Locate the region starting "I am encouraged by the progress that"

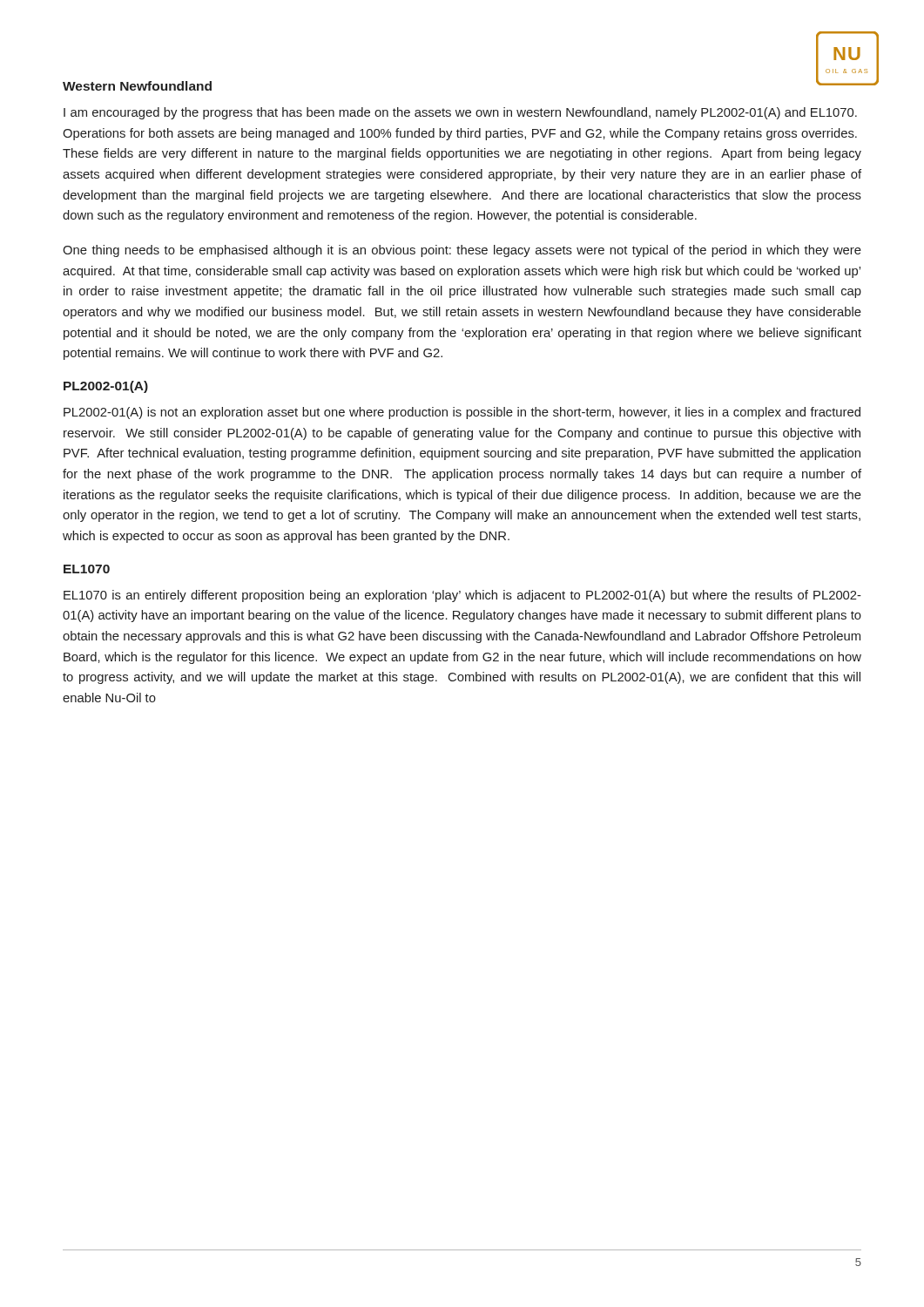pos(462,164)
